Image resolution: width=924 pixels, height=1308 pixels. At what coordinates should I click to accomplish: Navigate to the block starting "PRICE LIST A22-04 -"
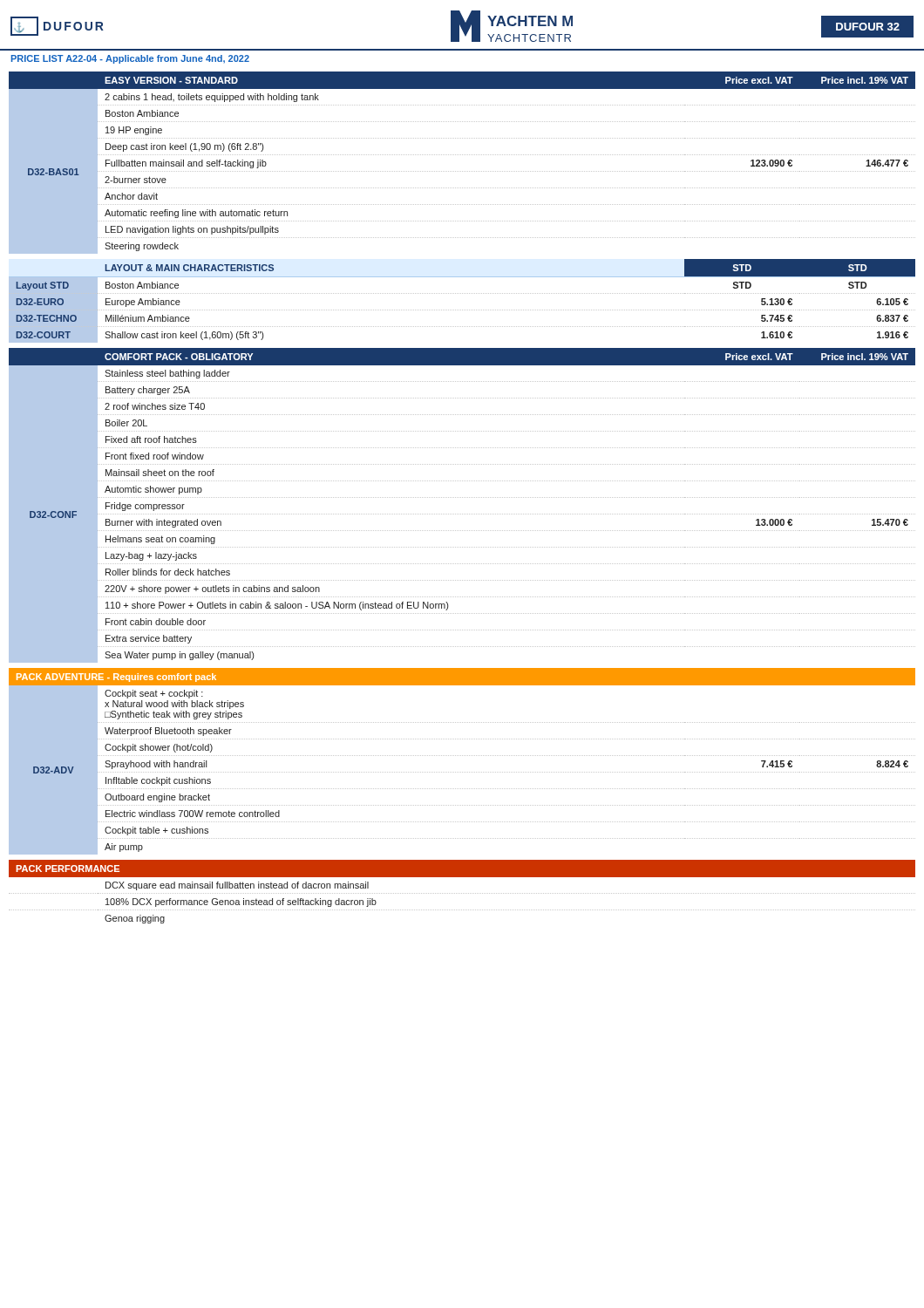click(130, 58)
